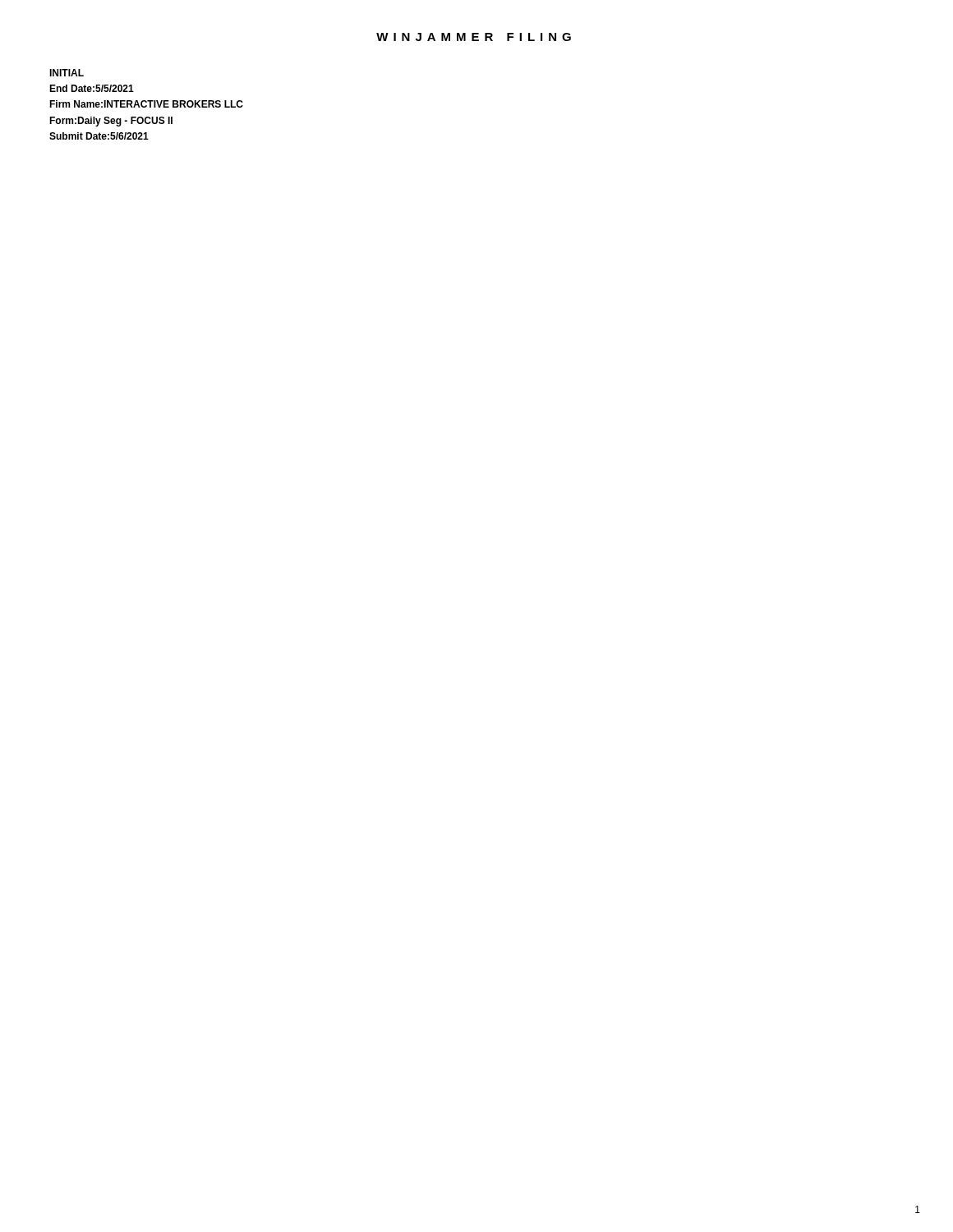Viewport: 953px width, 1232px height.
Task: Navigate to the text starting "INITIAL End Date:5/5/2021 Firm Name:INTERACTIVE"
Action: pos(146,105)
